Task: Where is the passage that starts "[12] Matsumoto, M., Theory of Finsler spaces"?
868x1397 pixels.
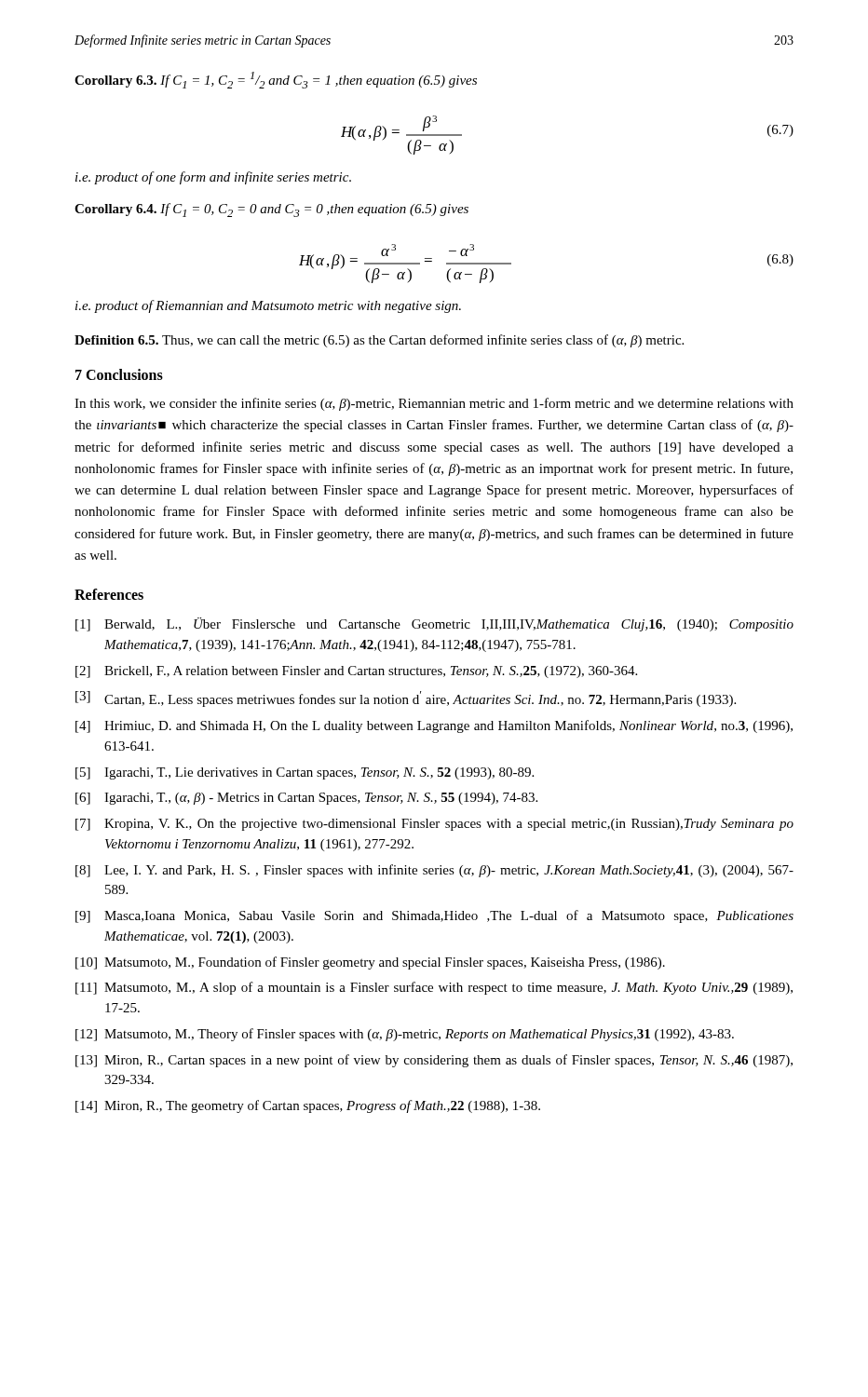Action: point(434,1034)
